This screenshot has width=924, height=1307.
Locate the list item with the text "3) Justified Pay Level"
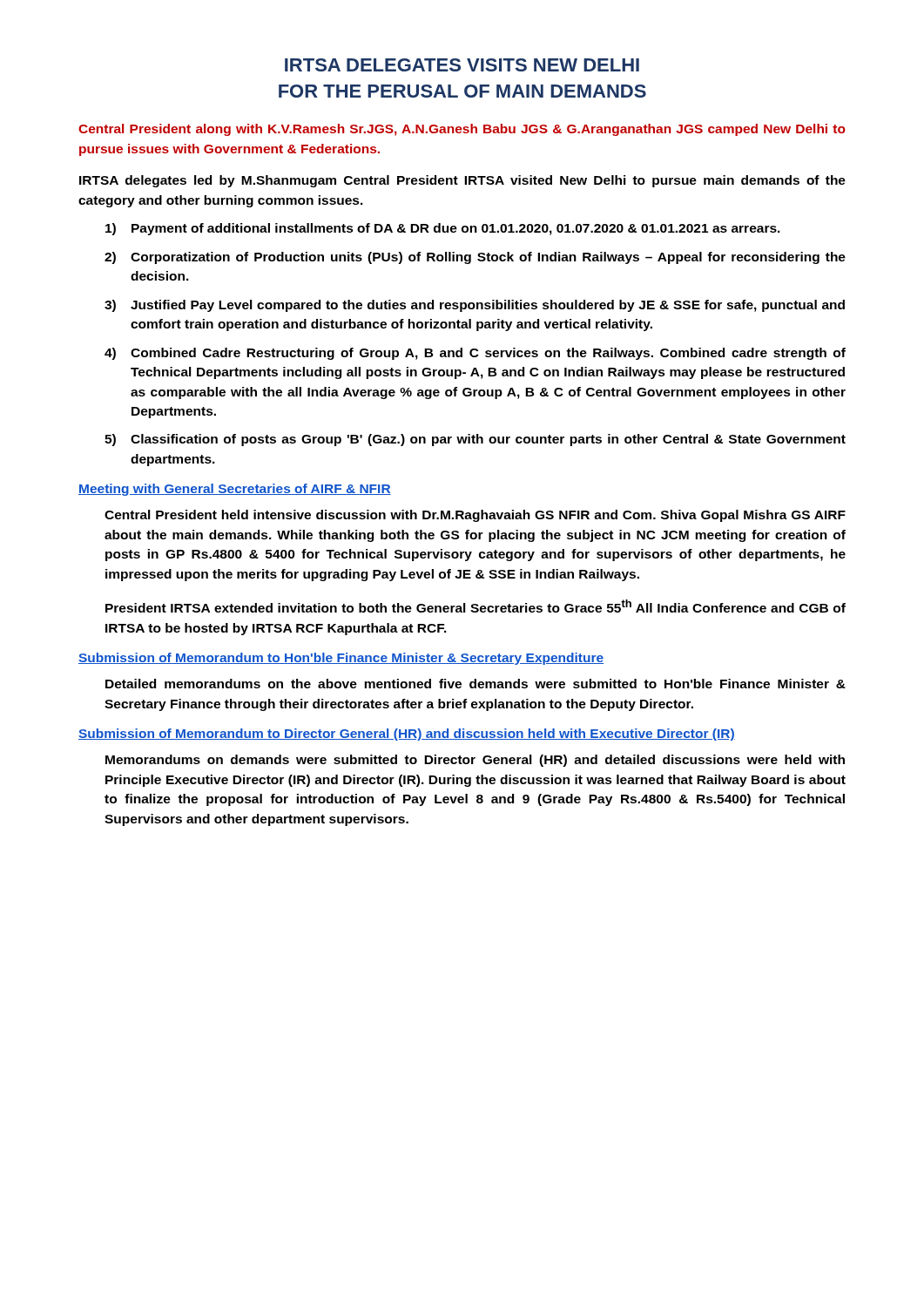point(475,315)
